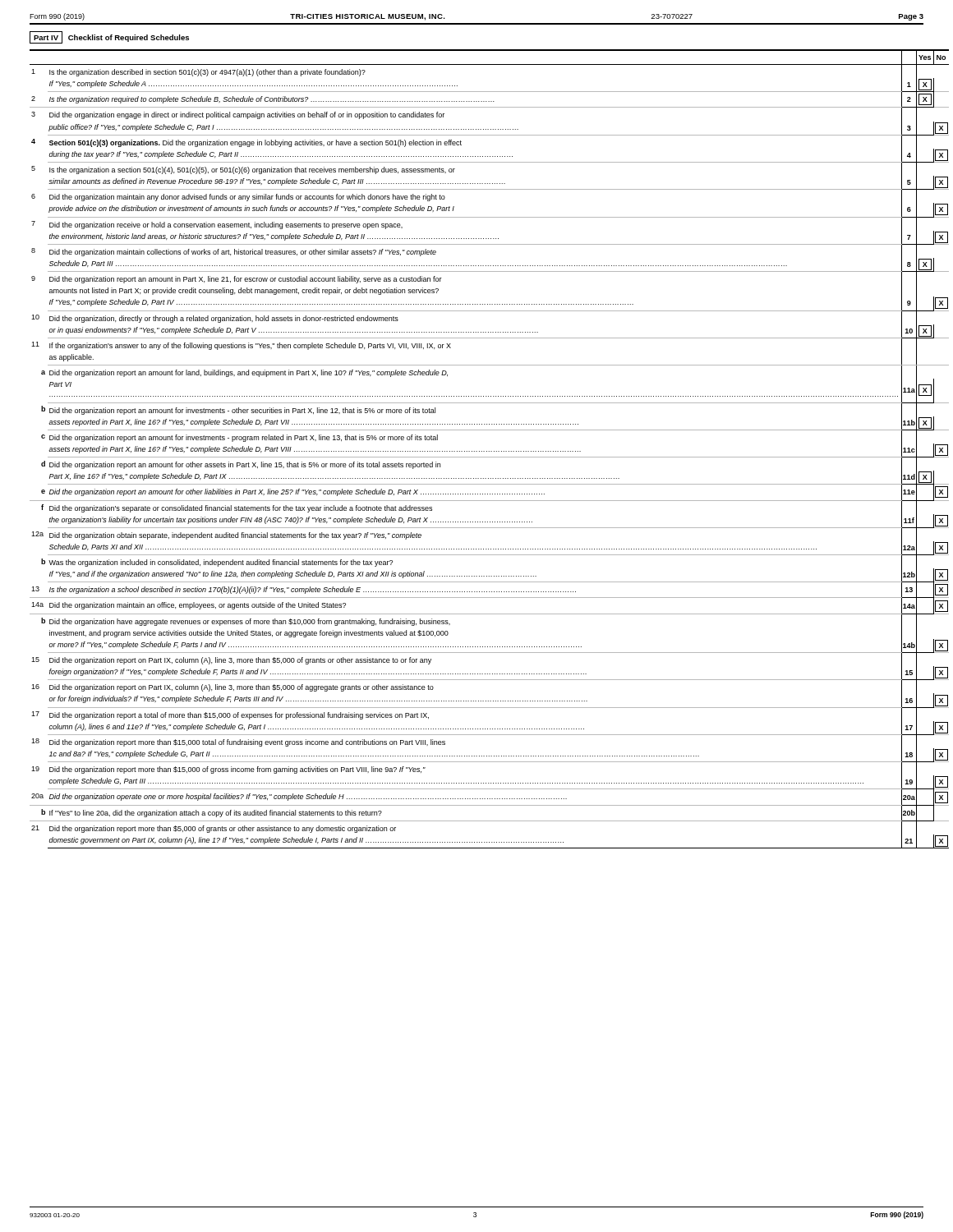Select the text block starting "Part IV Checklist"

(x=109, y=37)
